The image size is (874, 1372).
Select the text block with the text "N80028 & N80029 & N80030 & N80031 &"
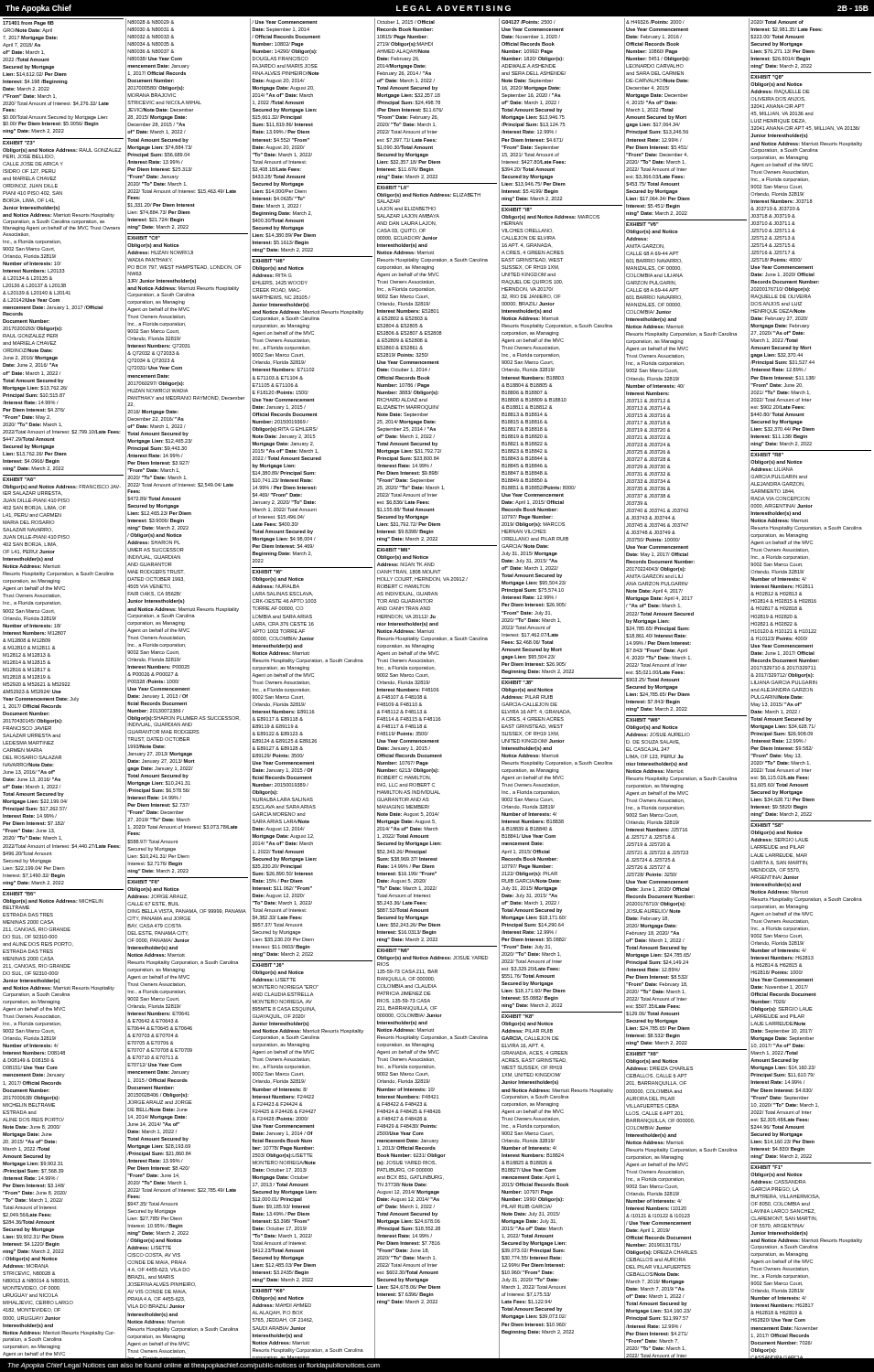point(188,695)
